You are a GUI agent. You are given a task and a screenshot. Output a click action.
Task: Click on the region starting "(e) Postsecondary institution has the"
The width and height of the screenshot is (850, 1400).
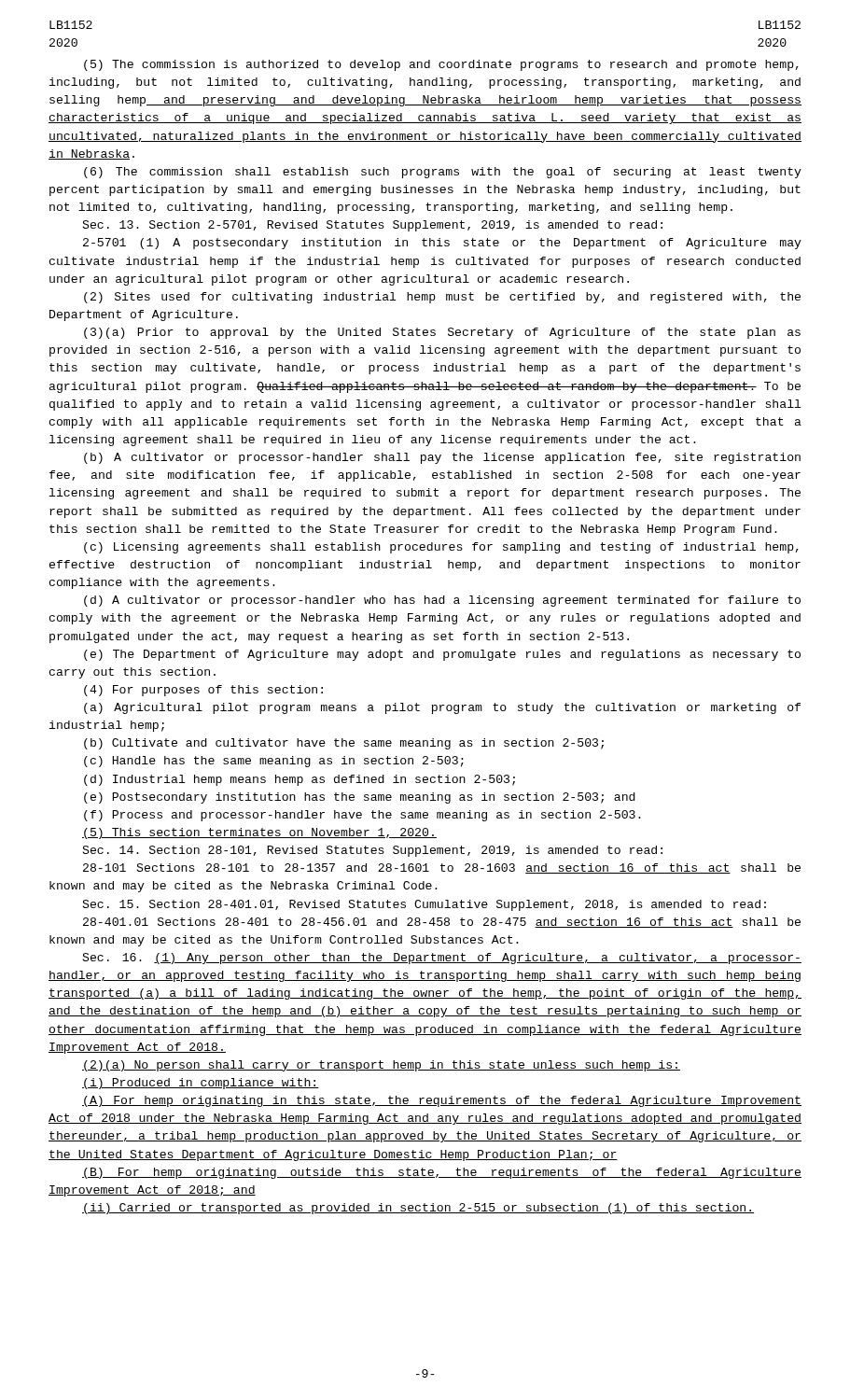click(425, 797)
